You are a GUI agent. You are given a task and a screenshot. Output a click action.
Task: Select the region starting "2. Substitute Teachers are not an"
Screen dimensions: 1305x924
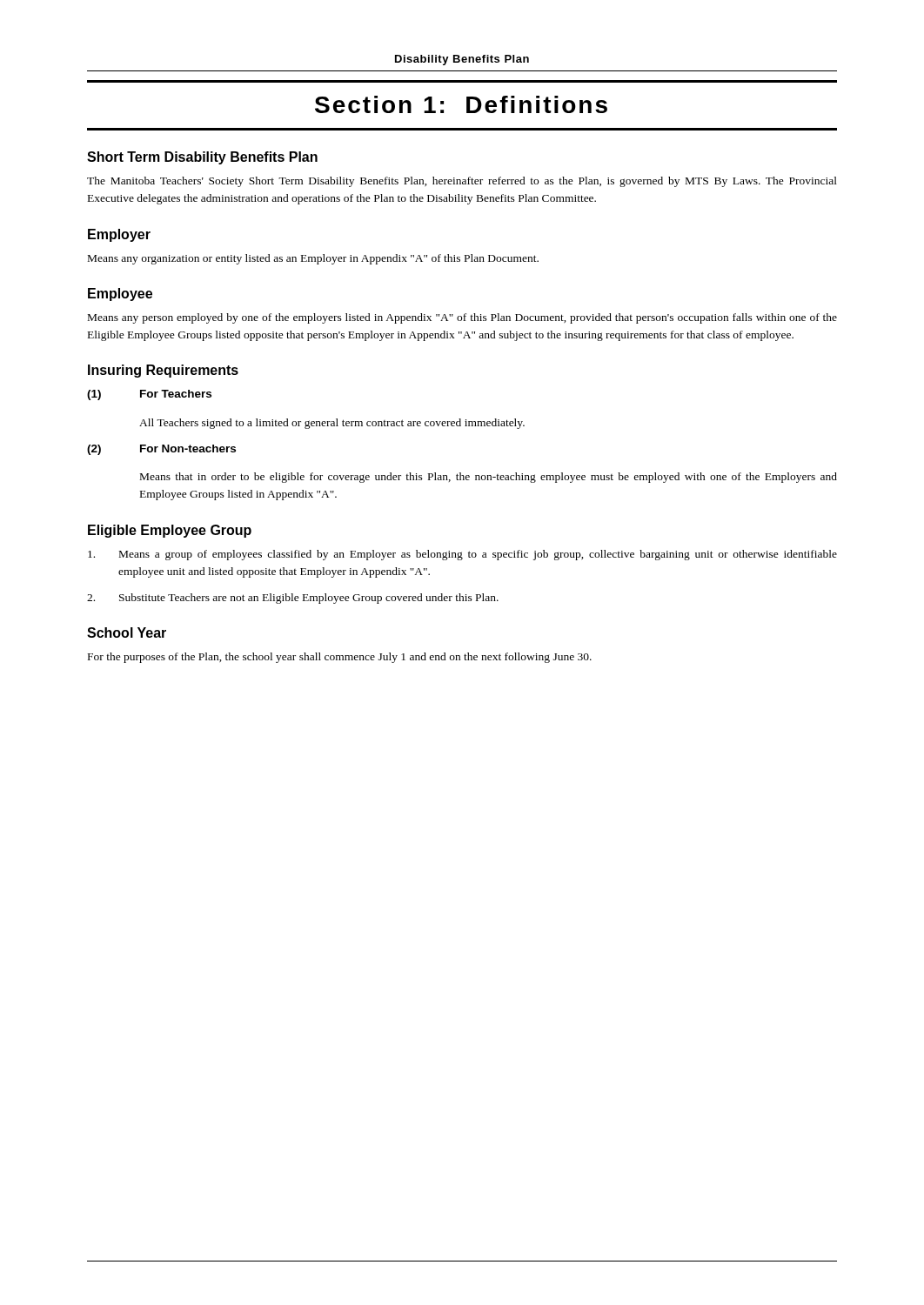(462, 598)
